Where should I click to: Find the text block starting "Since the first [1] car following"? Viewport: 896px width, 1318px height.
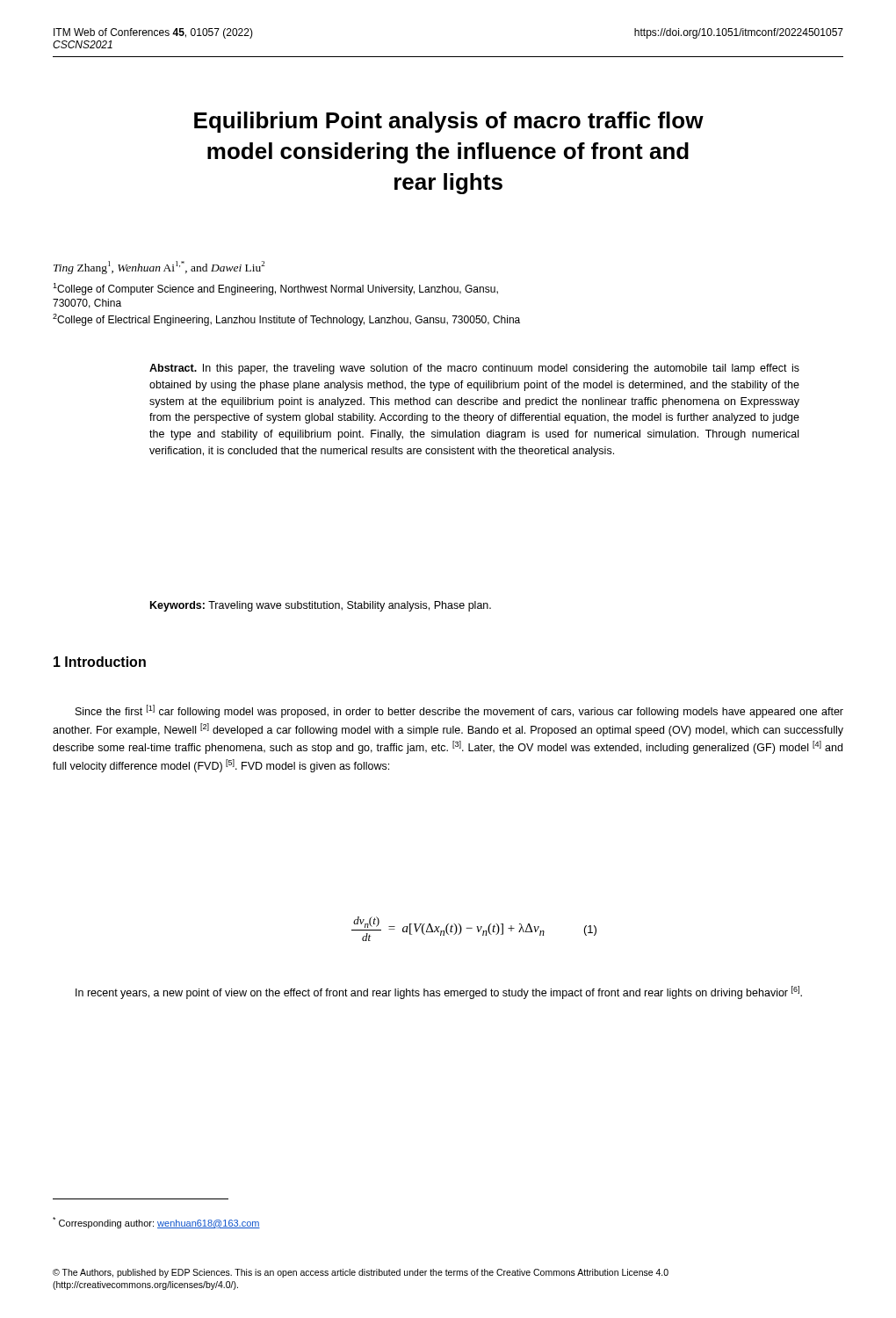coord(448,739)
